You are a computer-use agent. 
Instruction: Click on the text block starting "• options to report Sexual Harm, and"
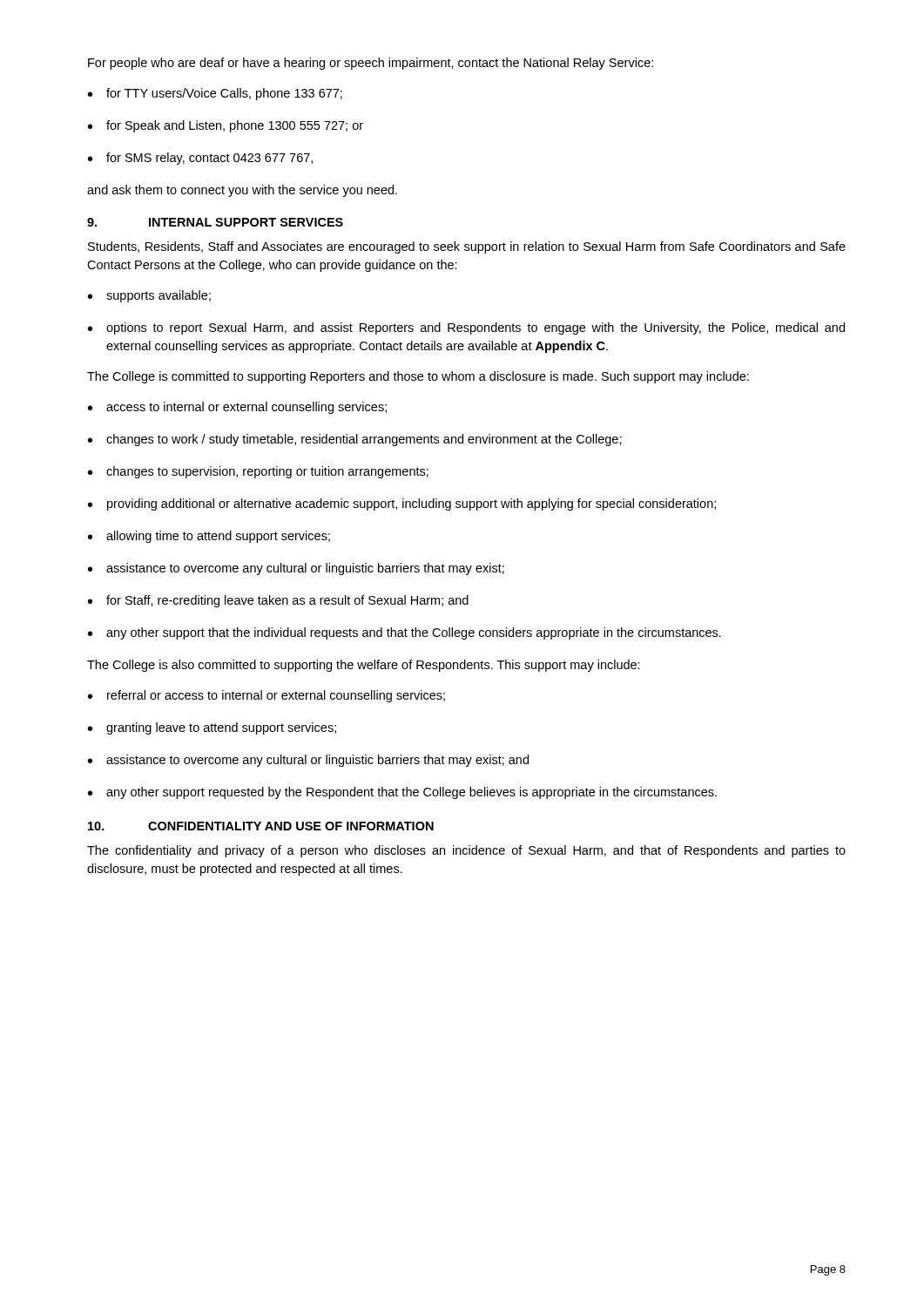point(466,337)
